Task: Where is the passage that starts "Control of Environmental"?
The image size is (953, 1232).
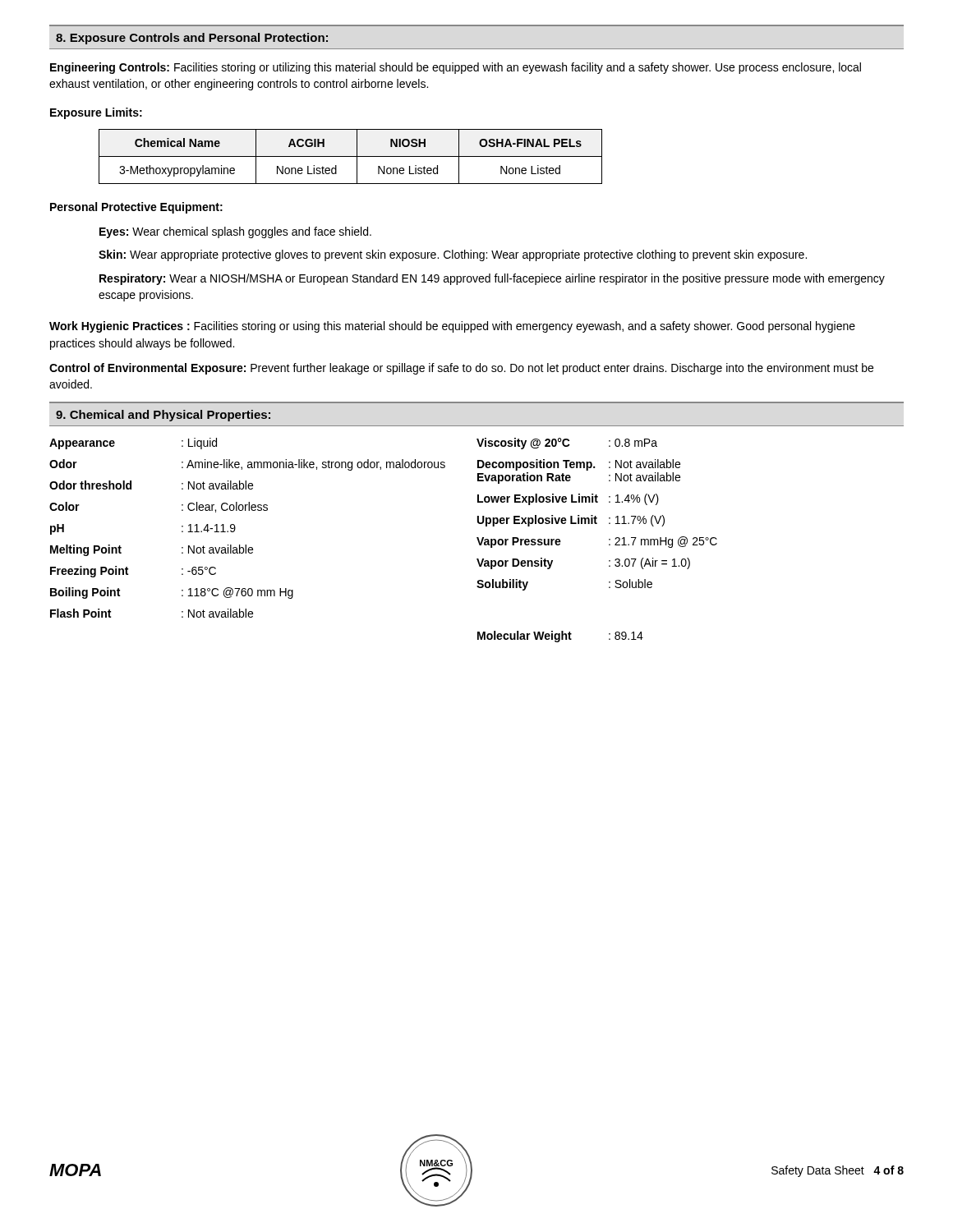Action: 462,376
